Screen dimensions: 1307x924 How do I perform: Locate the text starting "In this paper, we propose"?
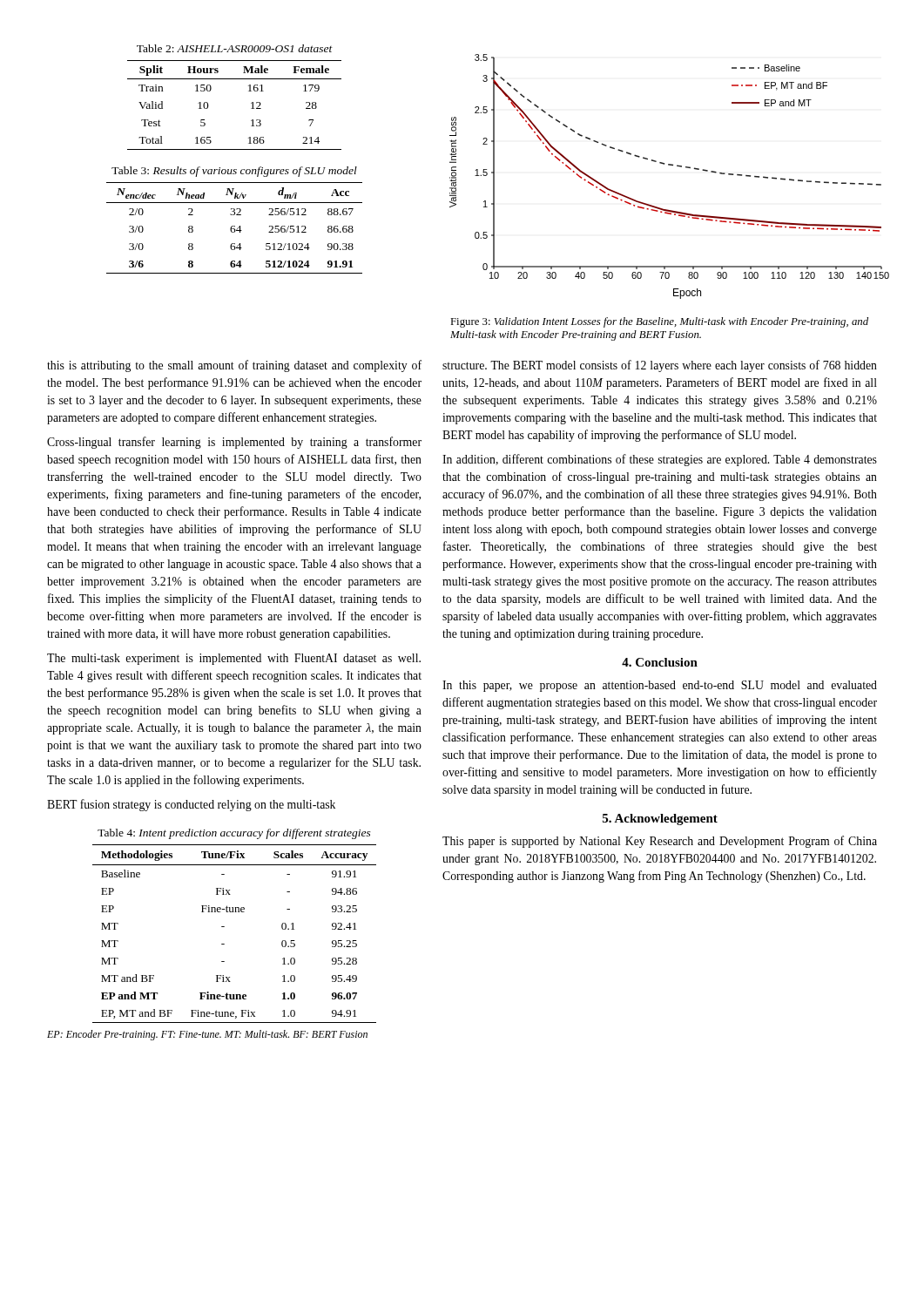tap(660, 738)
